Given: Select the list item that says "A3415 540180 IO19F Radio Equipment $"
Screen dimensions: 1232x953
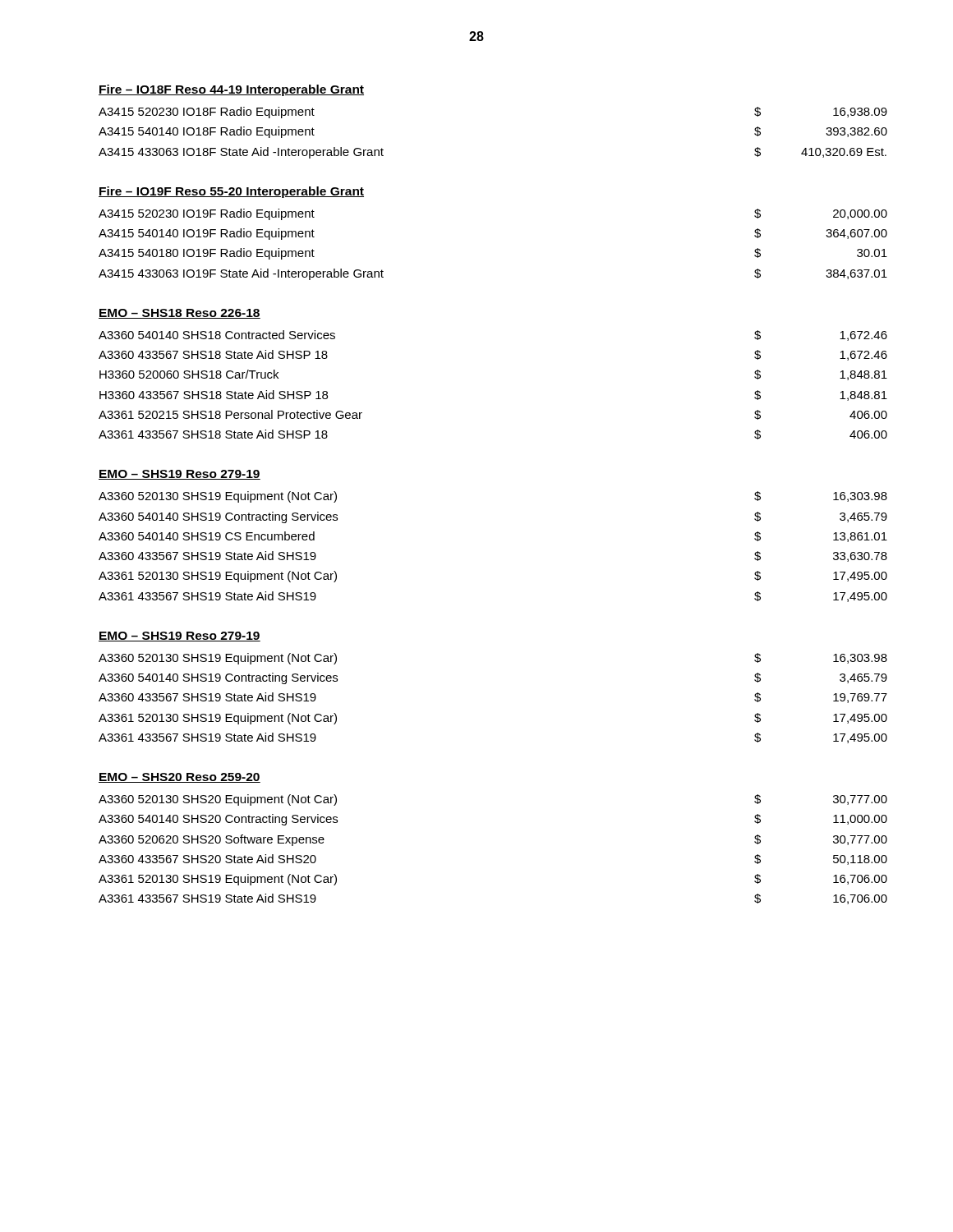Looking at the screenshot, I should tap(205, 253).
